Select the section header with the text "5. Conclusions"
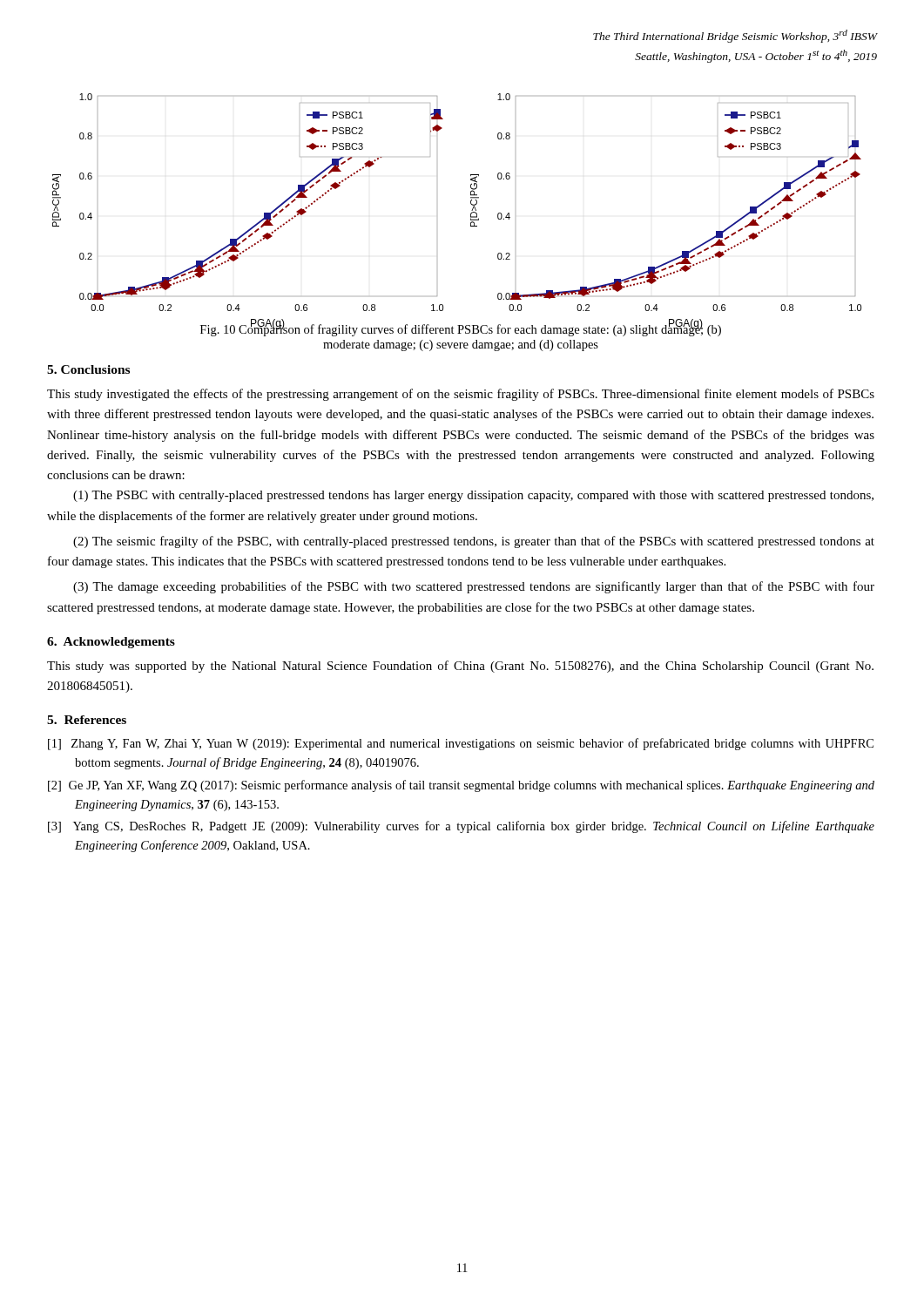924x1307 pixels. coord(89,369)
